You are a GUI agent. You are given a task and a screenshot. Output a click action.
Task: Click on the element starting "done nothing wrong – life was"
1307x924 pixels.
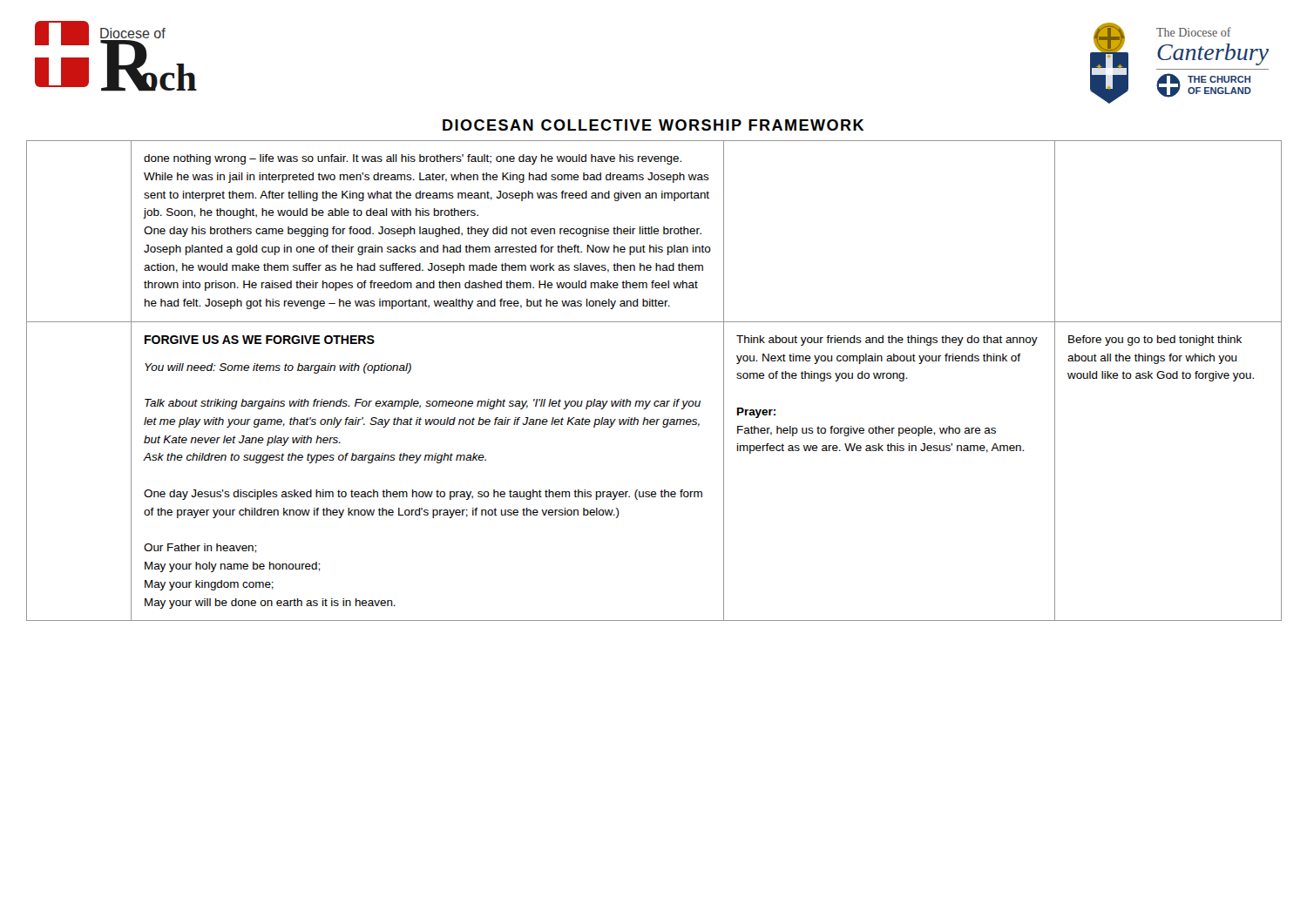tap(427, 230)
